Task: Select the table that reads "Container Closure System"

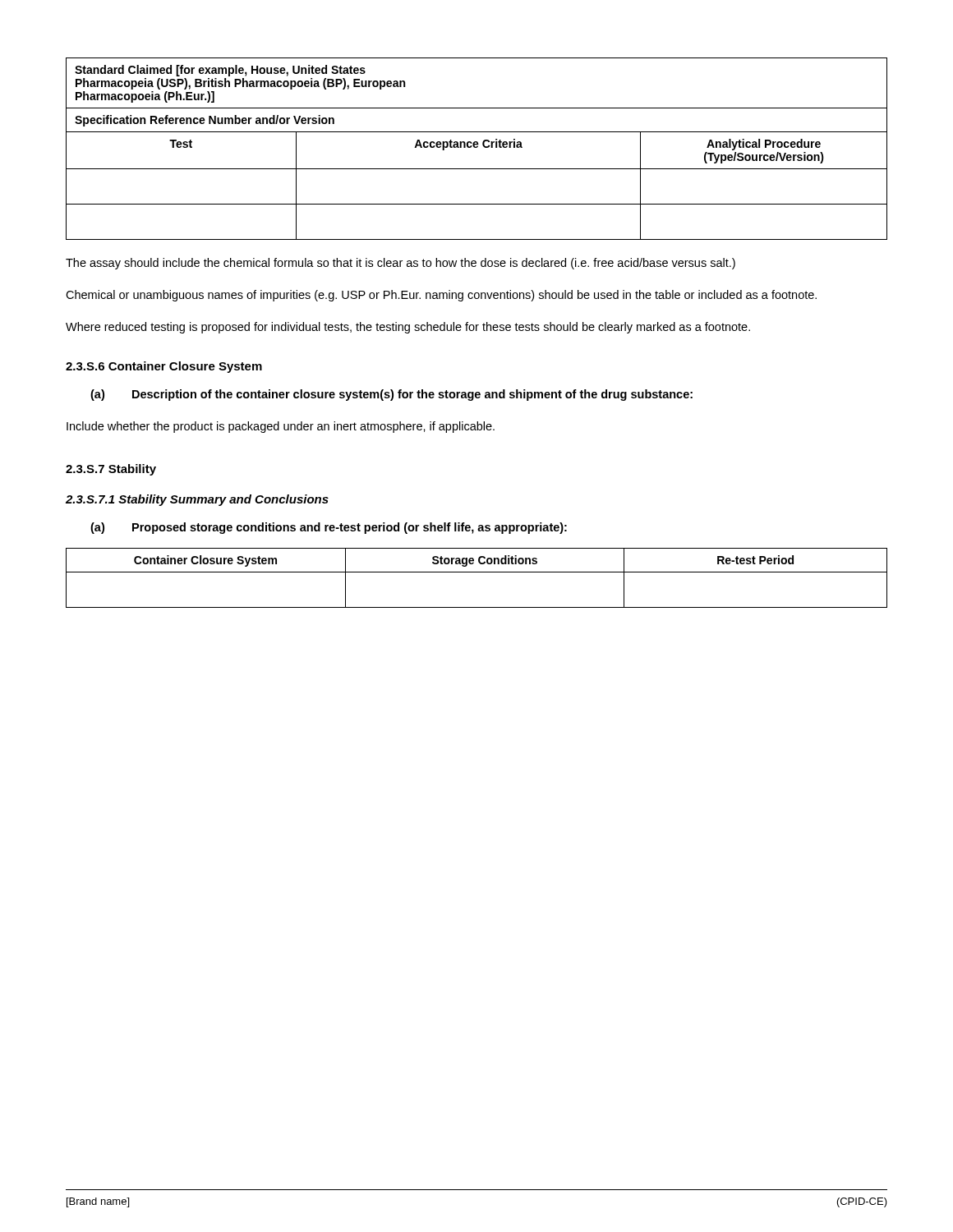Action: 476,578
